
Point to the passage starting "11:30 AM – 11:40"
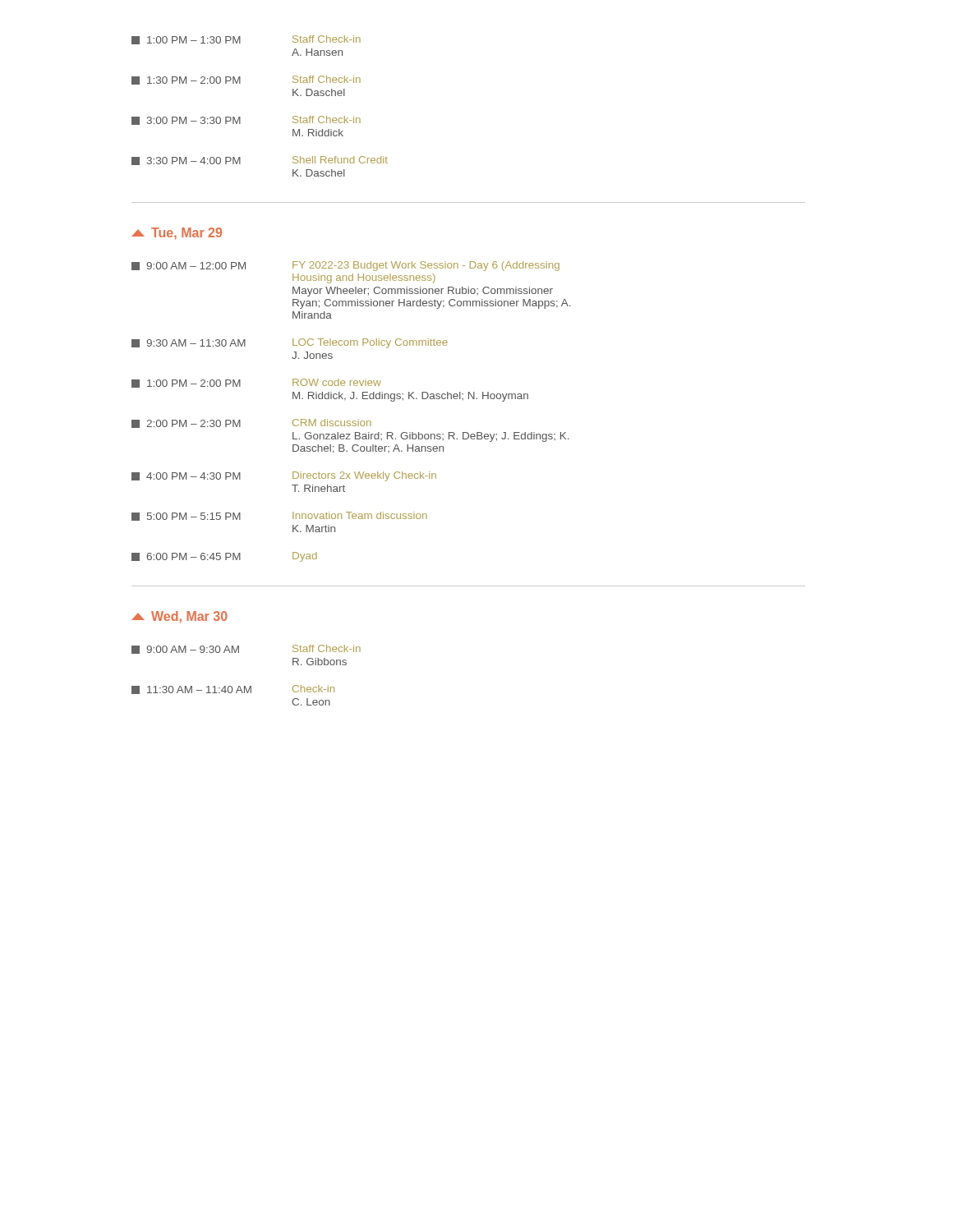point(233,690)
